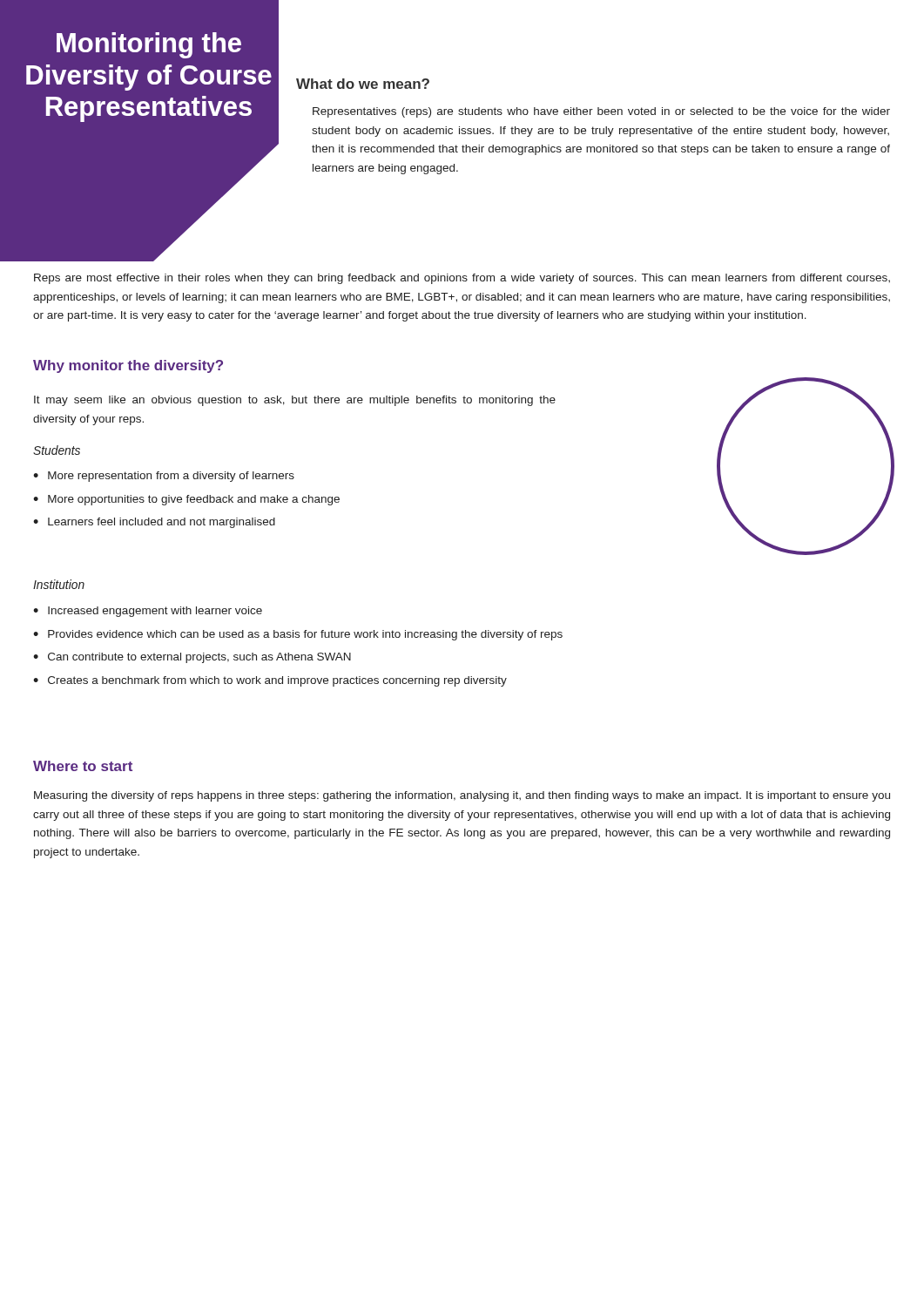Point to the block beginning "• Provides evidence which can be used"

click(x=298, y=634)
